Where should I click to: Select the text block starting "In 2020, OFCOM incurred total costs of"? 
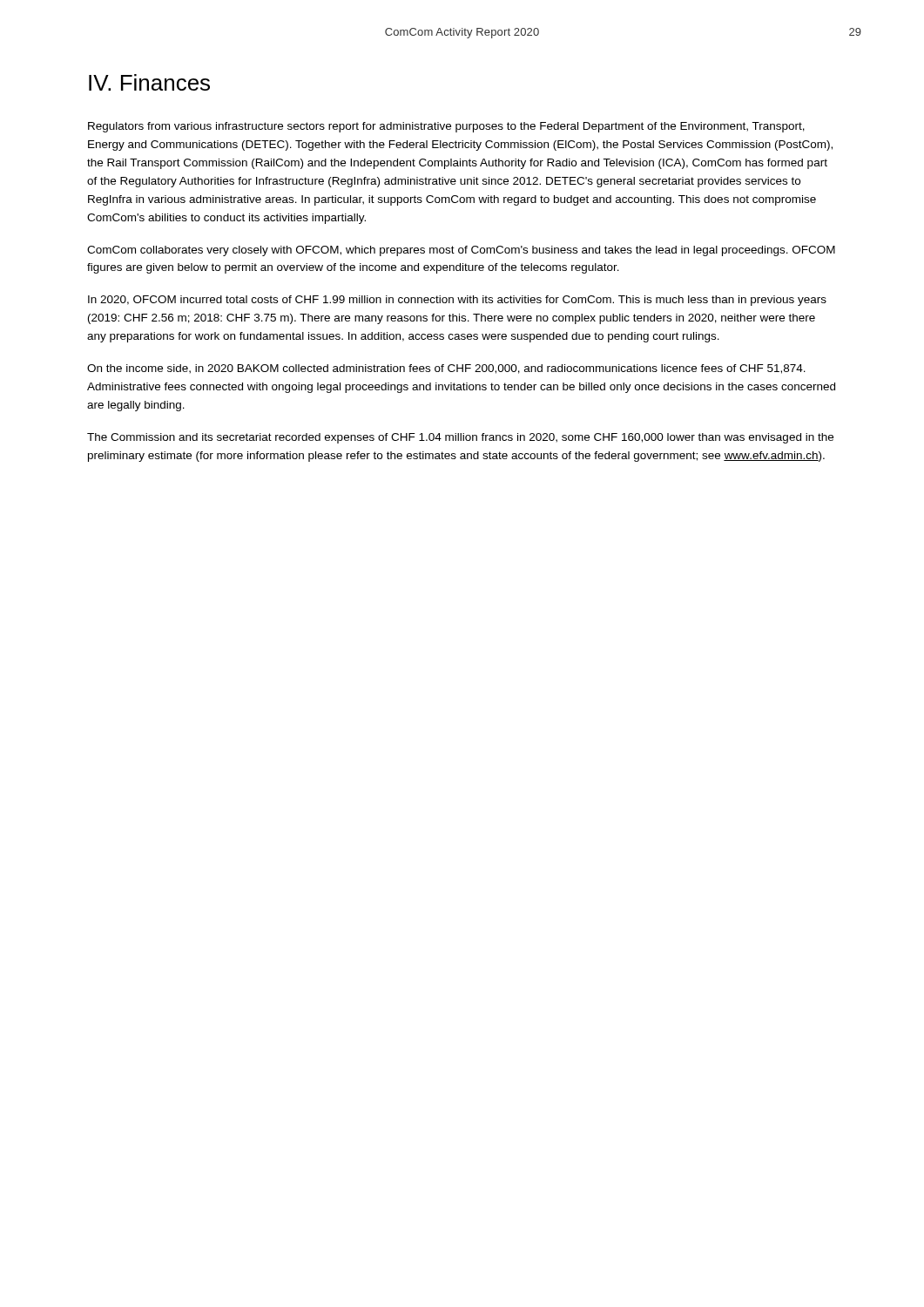pos(462,319)
